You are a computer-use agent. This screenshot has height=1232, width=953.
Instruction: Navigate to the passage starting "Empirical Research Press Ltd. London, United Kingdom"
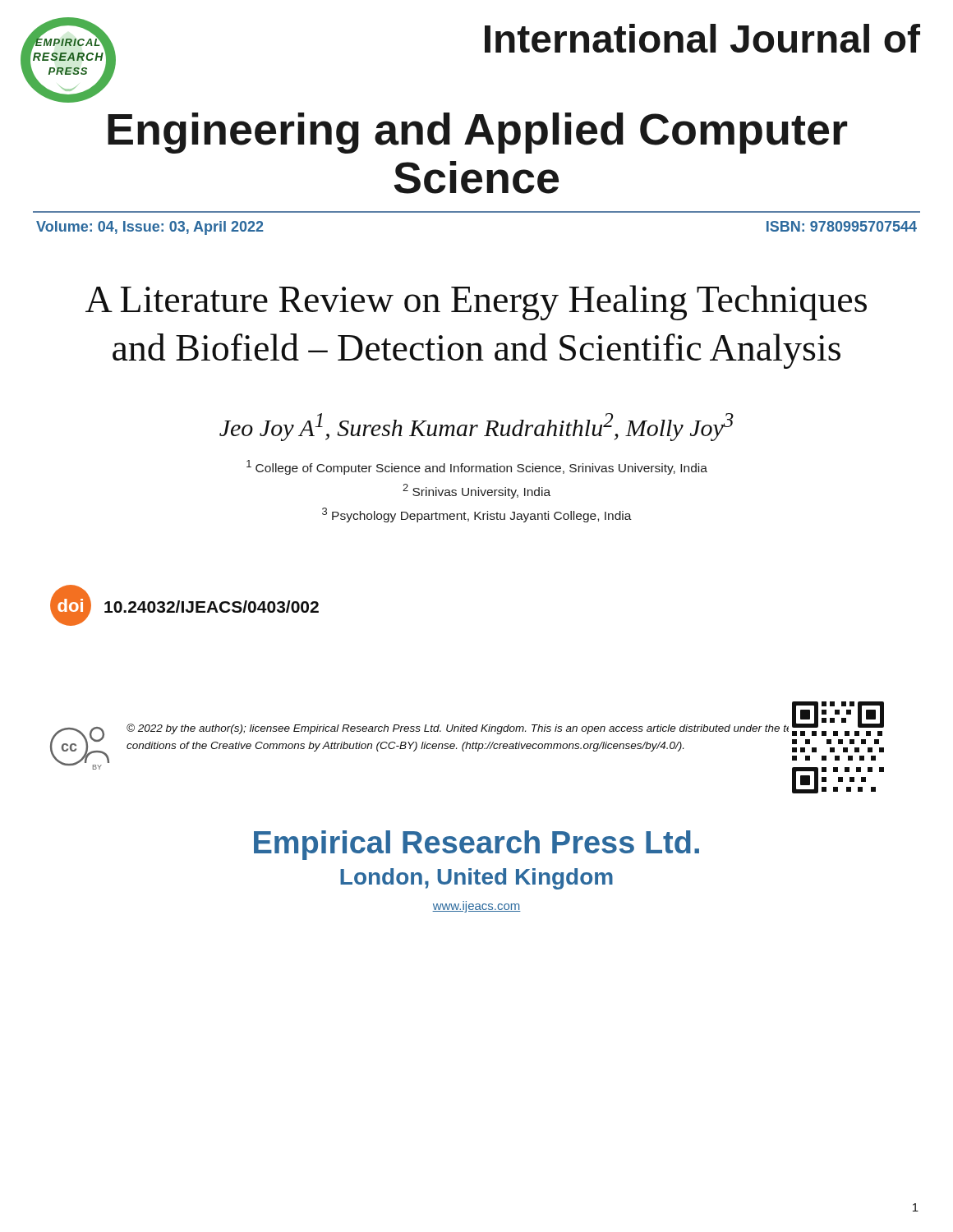(476, 870)
